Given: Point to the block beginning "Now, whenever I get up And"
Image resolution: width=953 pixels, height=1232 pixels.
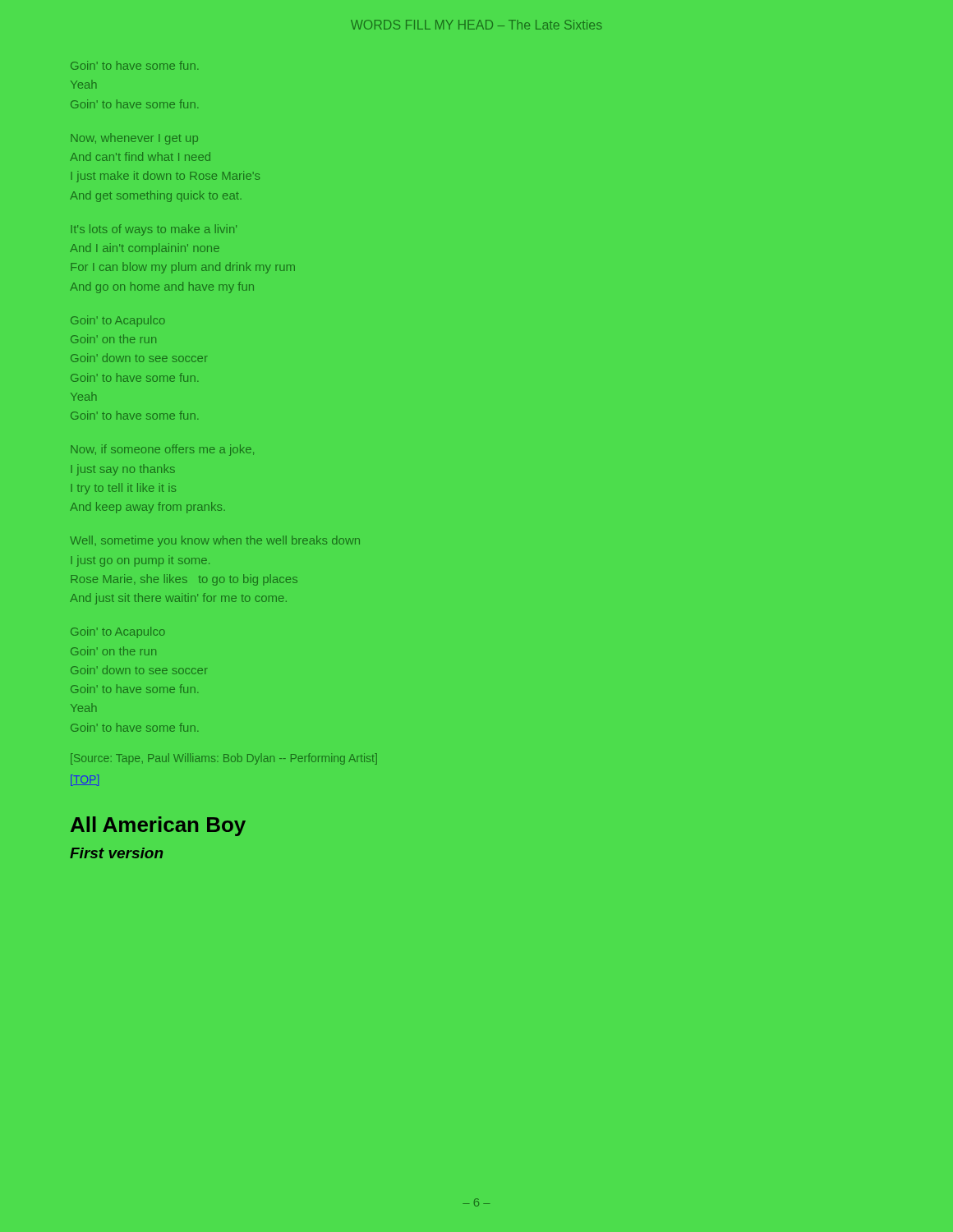Looking at the screenshot, I should [x=134, y=139].
